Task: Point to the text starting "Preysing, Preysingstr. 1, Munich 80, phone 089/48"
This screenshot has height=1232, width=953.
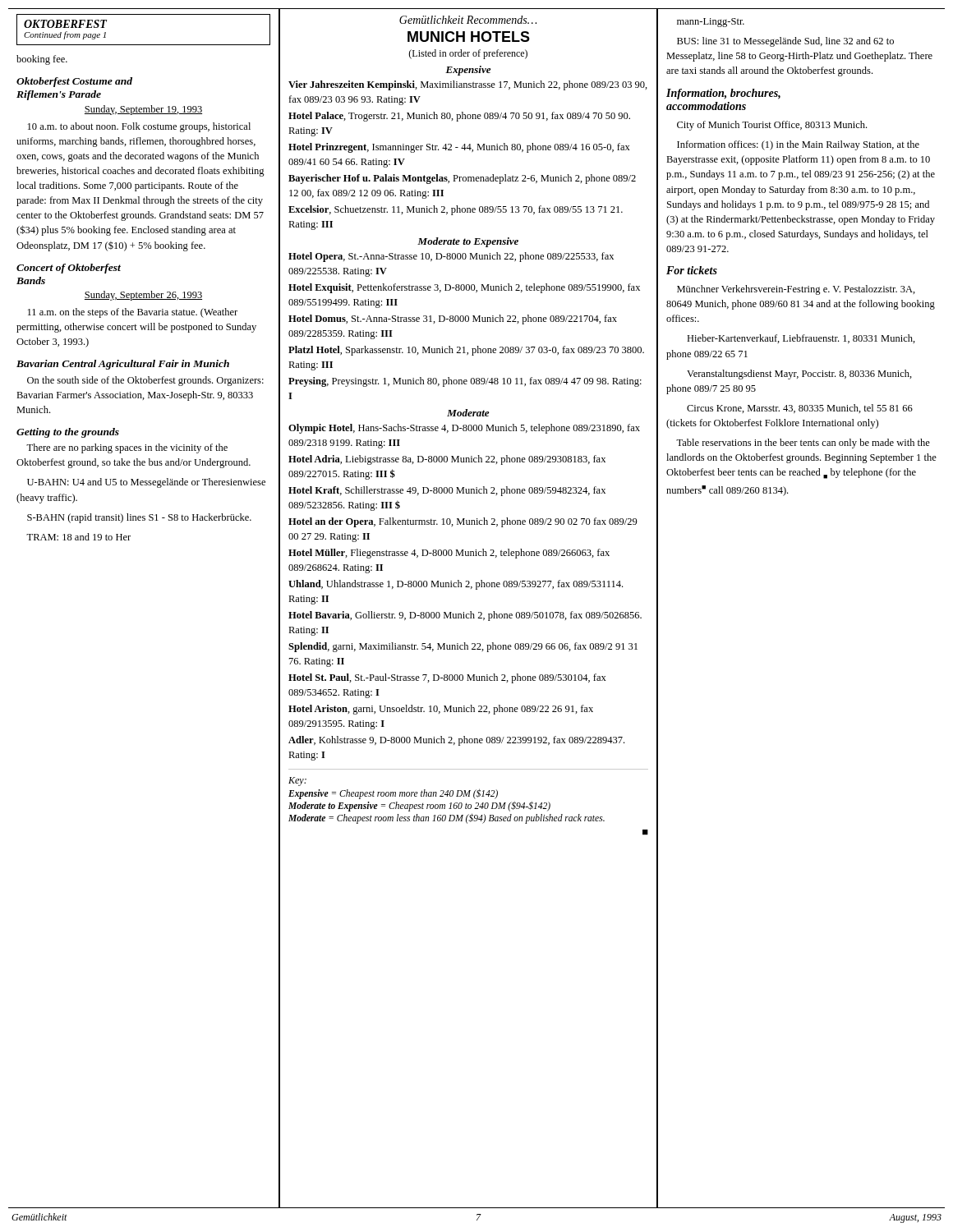Action: coord(465,388)
